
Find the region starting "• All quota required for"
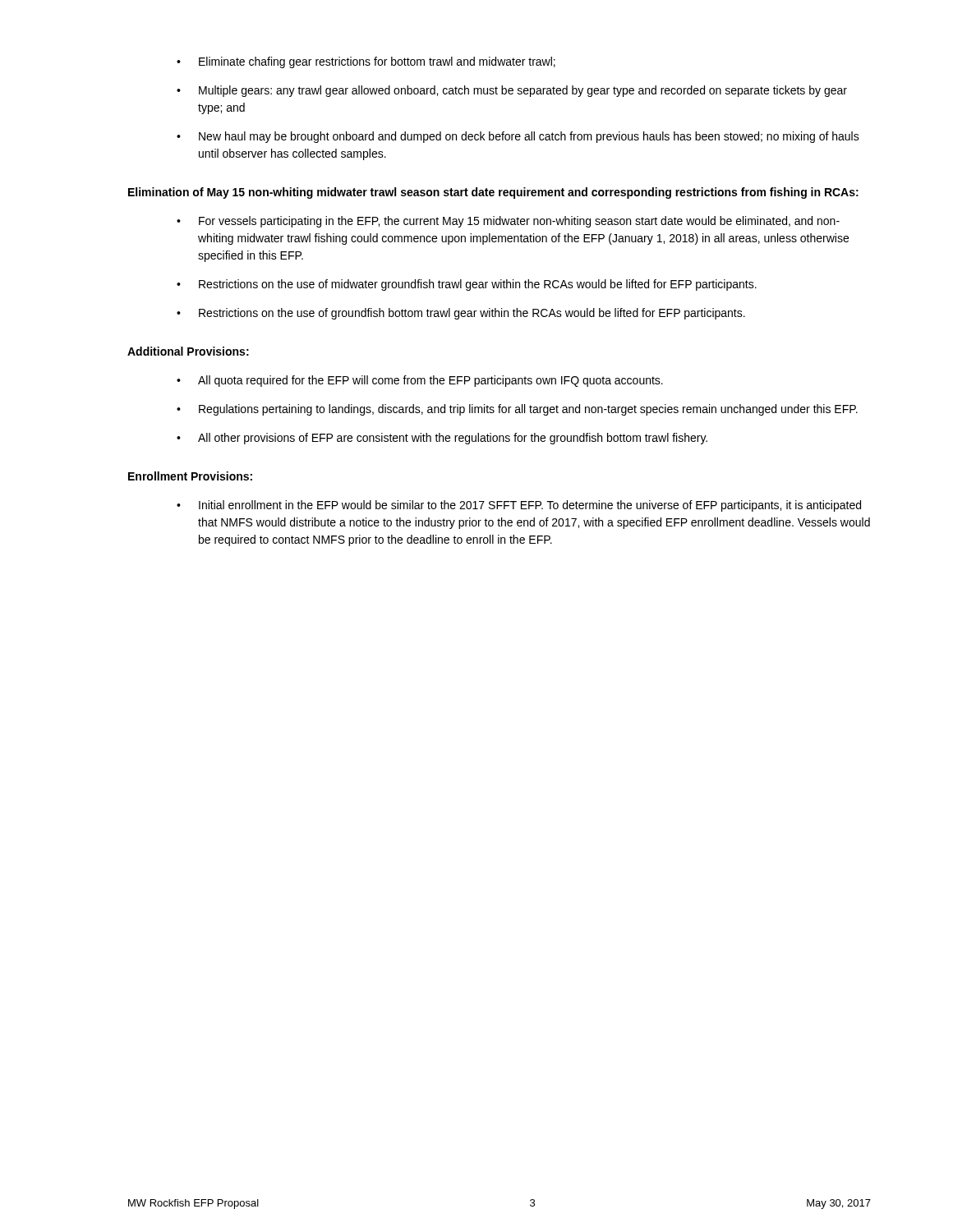click(x=524, y=381)
